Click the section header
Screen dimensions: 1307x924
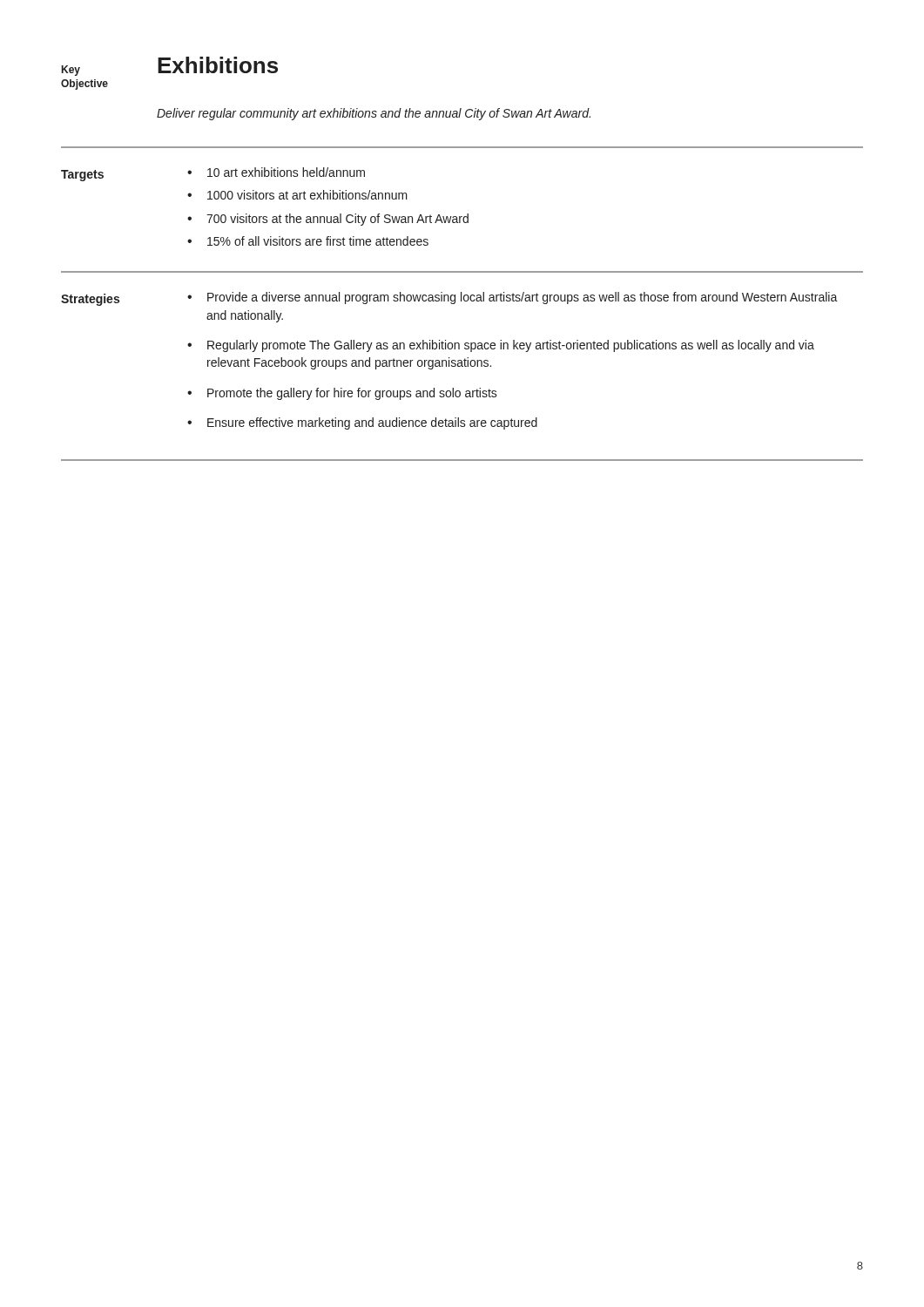click(x=170, y=72)
